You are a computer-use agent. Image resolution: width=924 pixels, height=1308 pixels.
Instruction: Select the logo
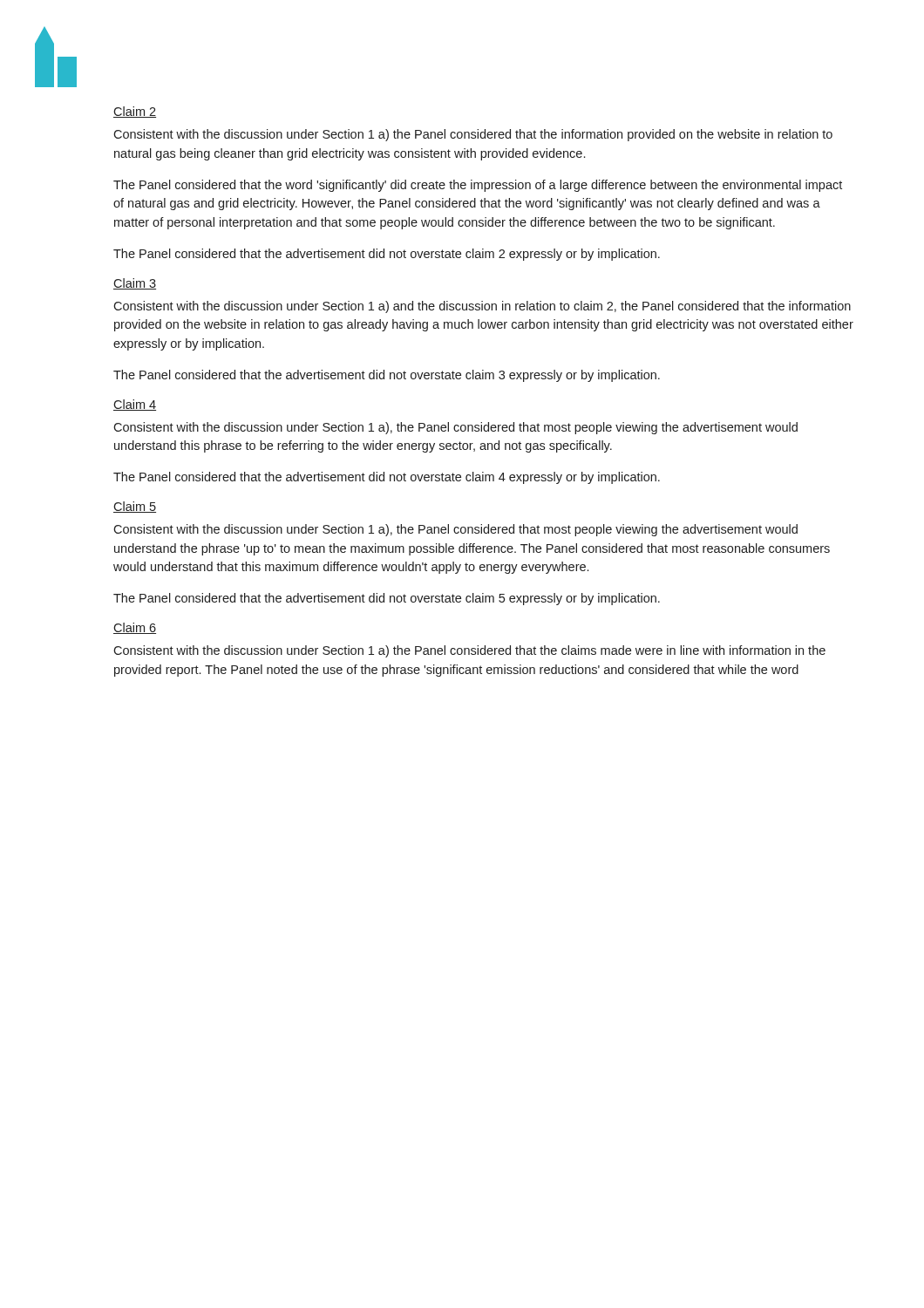[61, 57]
